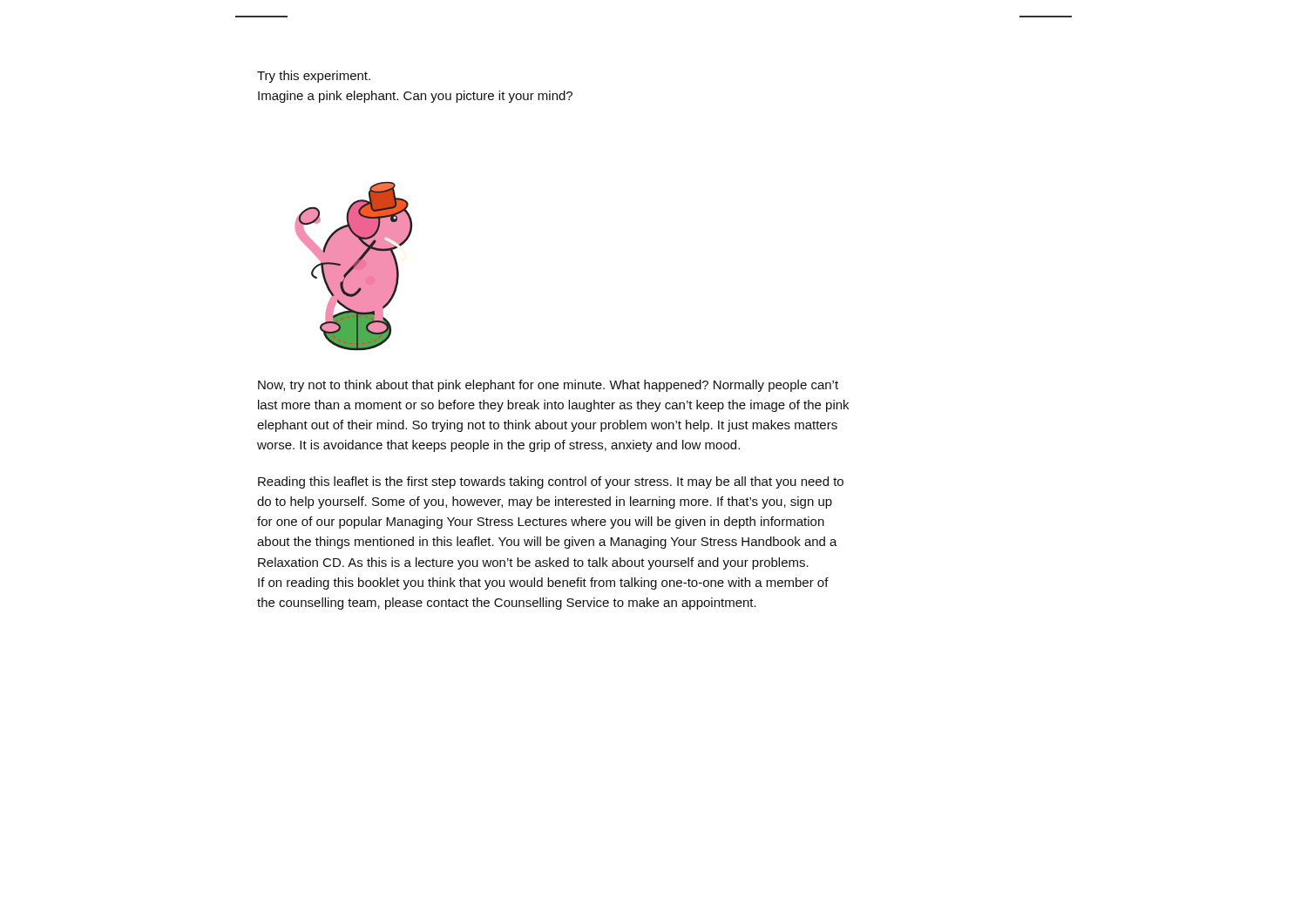Select the block starting "Now, try not"
The width and height of the screenshot is (1307, 924).
[553, 414]
